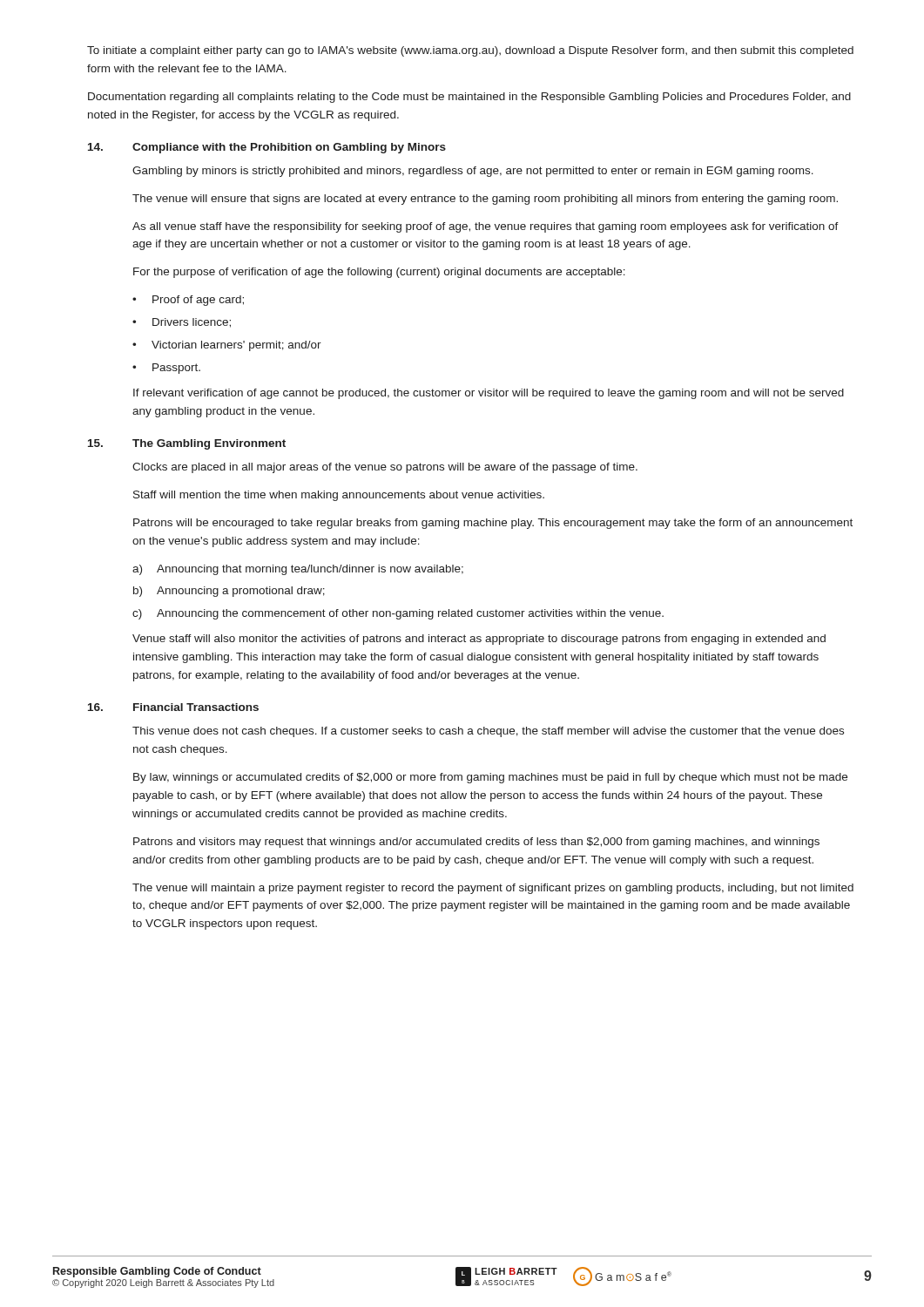Select the passage starting "b) Announcing a promotional draw;"
The height and width of the screenshot is (1307, 924).
point(229,592)
